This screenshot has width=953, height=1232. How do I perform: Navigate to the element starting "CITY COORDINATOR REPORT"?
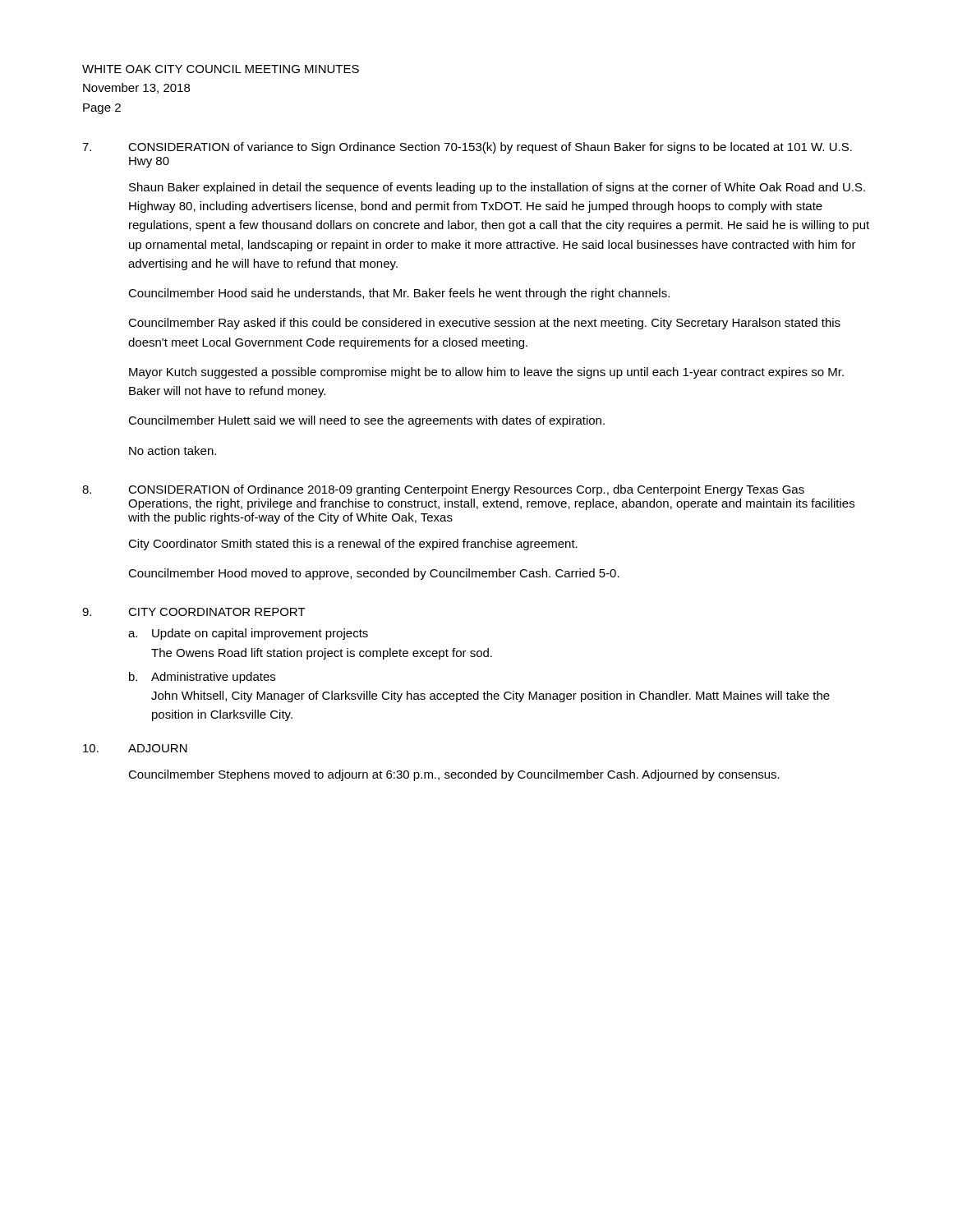[217, 612]
